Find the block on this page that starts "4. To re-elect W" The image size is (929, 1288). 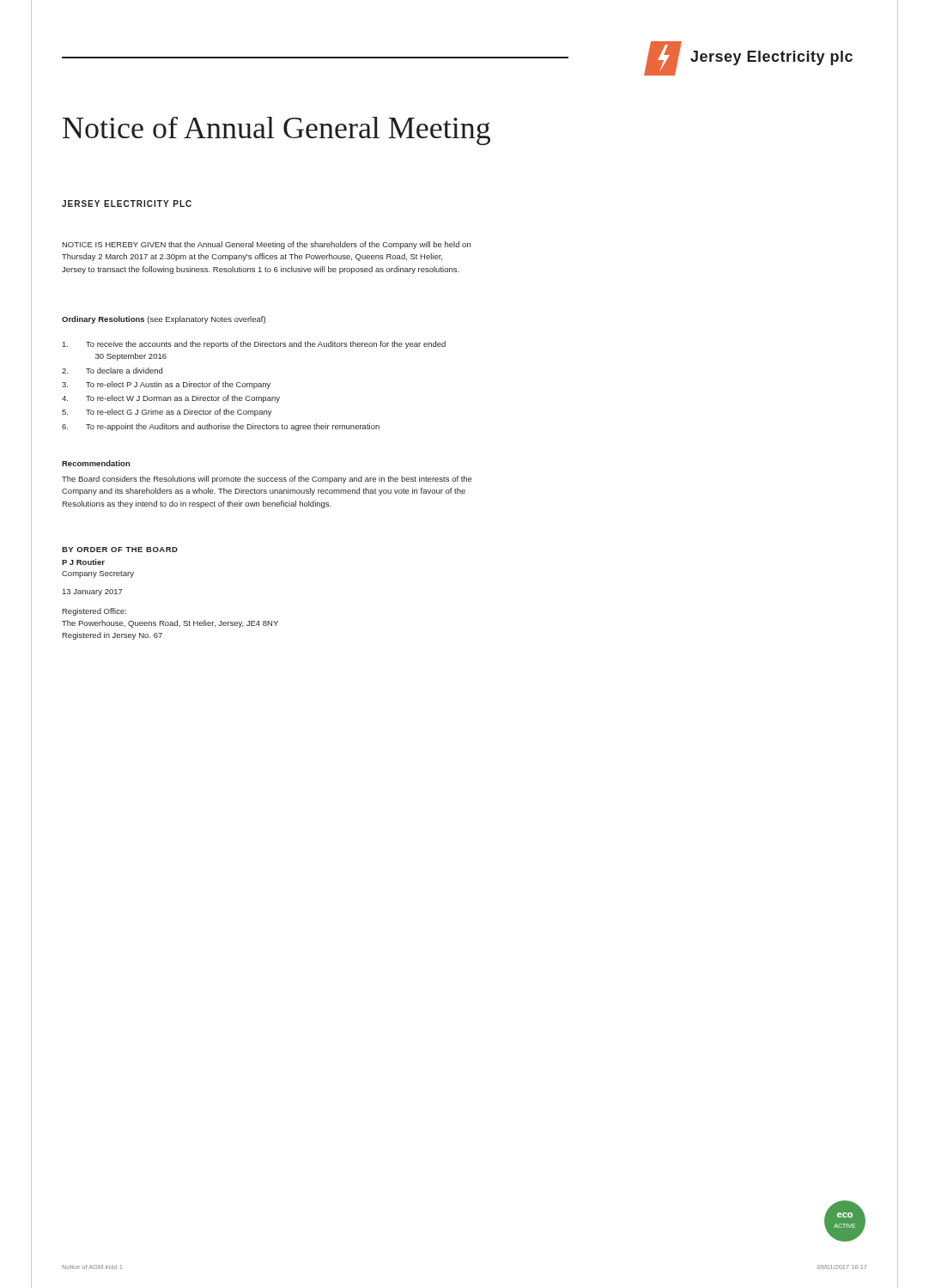click(x=171, y=399)
